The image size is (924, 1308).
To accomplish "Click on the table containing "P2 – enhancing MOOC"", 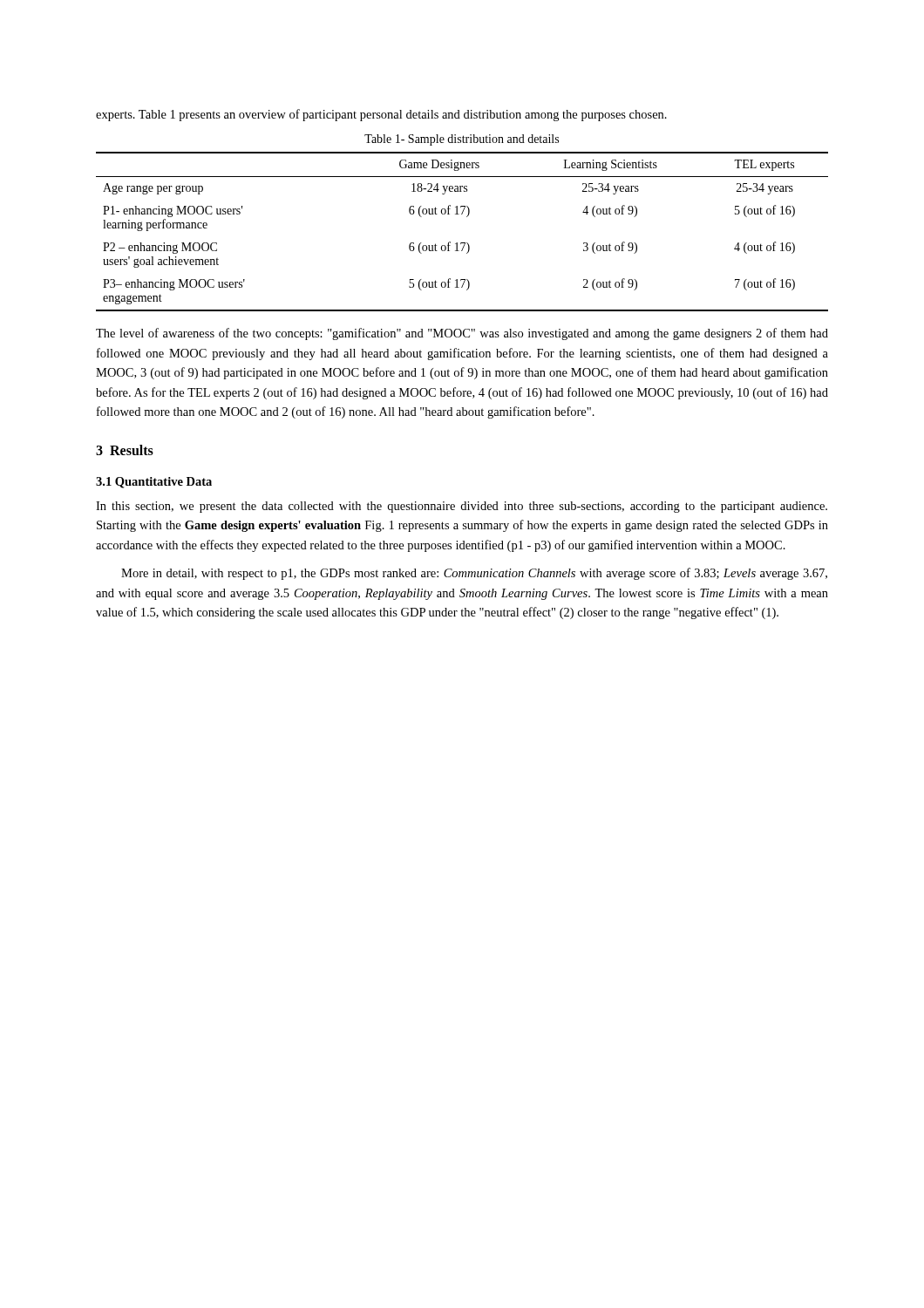I will pyautogui.click(x=462, y=232).
